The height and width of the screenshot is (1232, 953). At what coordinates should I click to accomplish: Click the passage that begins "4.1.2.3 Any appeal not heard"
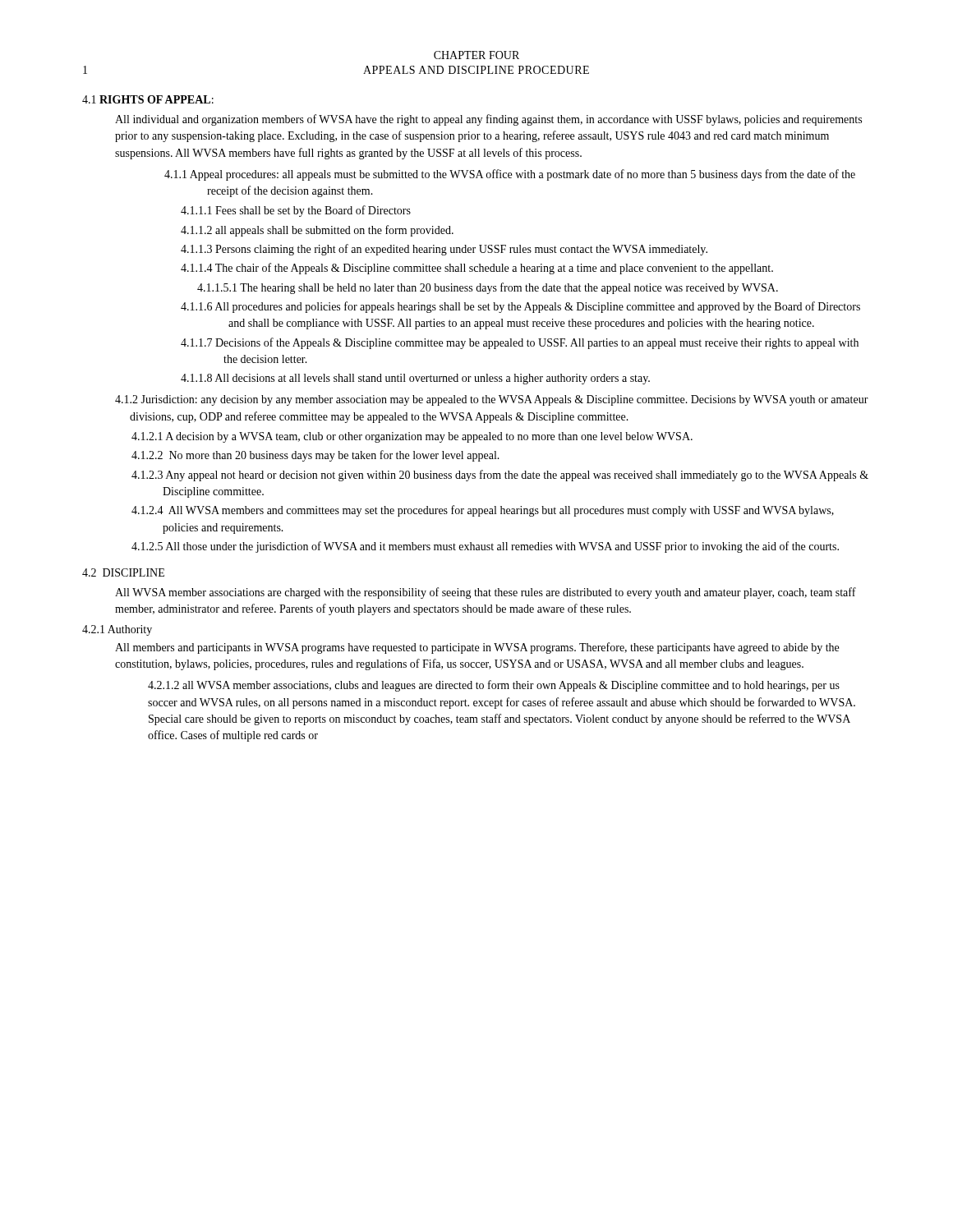click(x=500, y=483)
